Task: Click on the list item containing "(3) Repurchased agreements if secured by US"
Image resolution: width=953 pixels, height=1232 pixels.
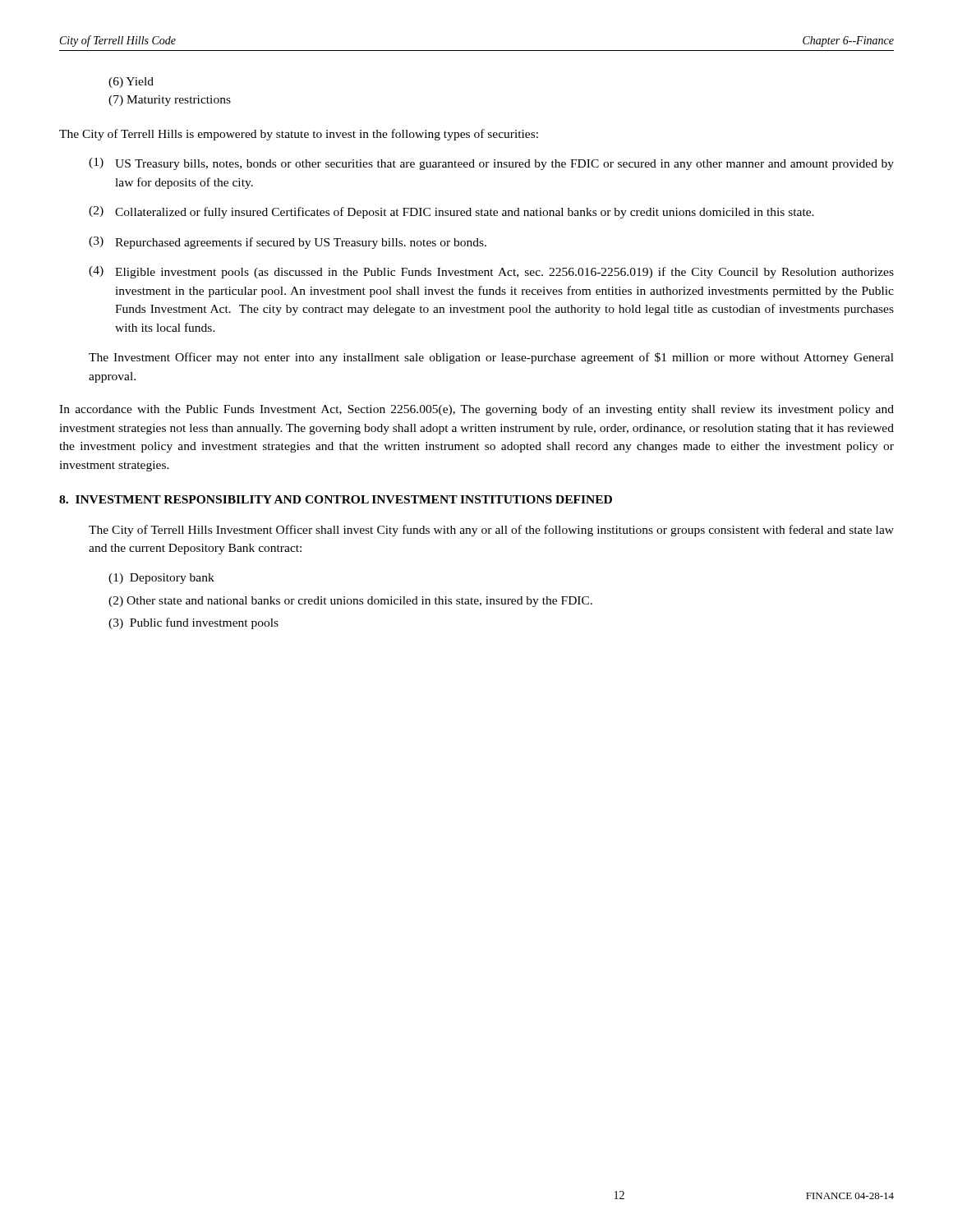Action: pos(491,242)
